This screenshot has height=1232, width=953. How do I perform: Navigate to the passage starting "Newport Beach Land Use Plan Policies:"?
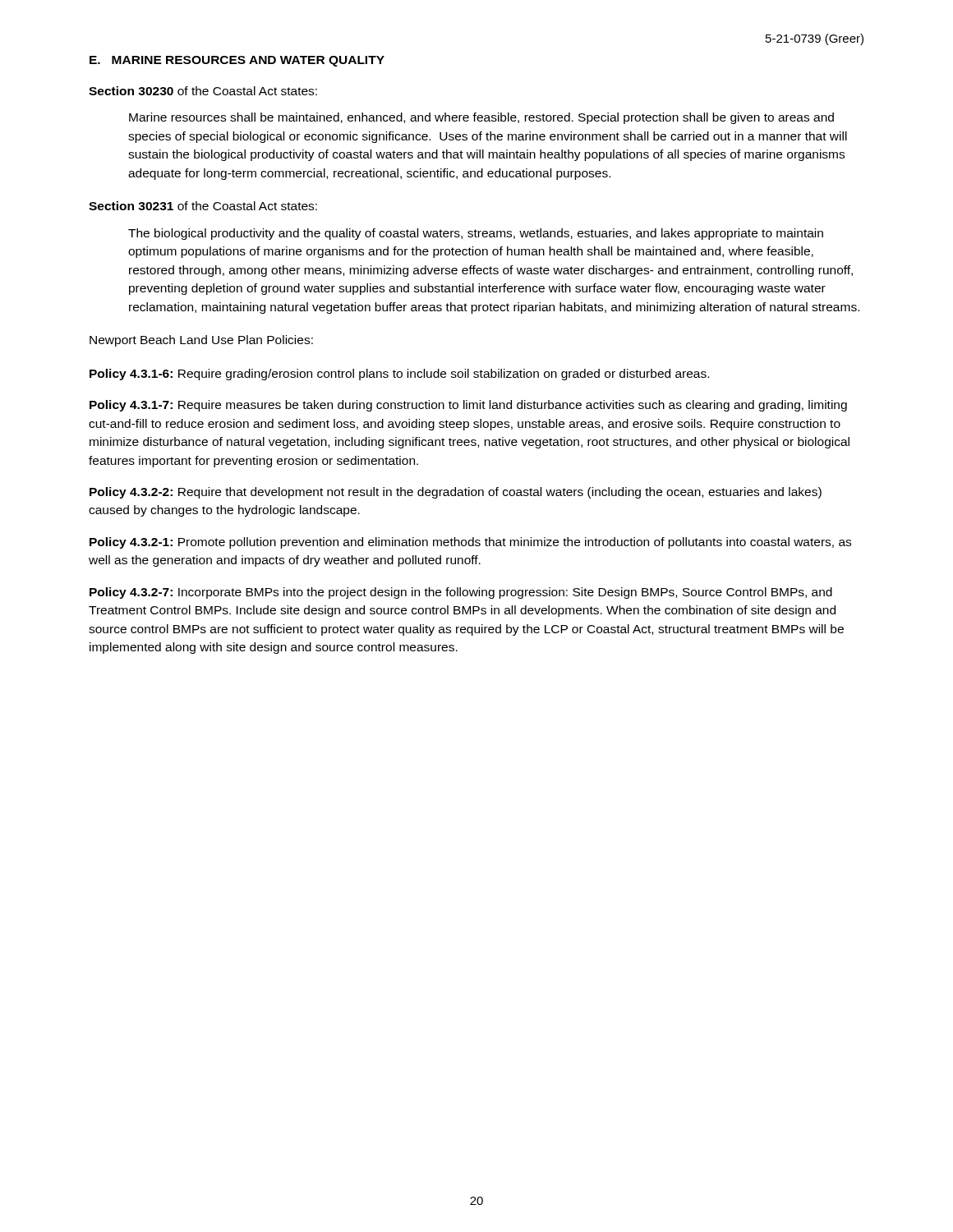tap(201, 340)
